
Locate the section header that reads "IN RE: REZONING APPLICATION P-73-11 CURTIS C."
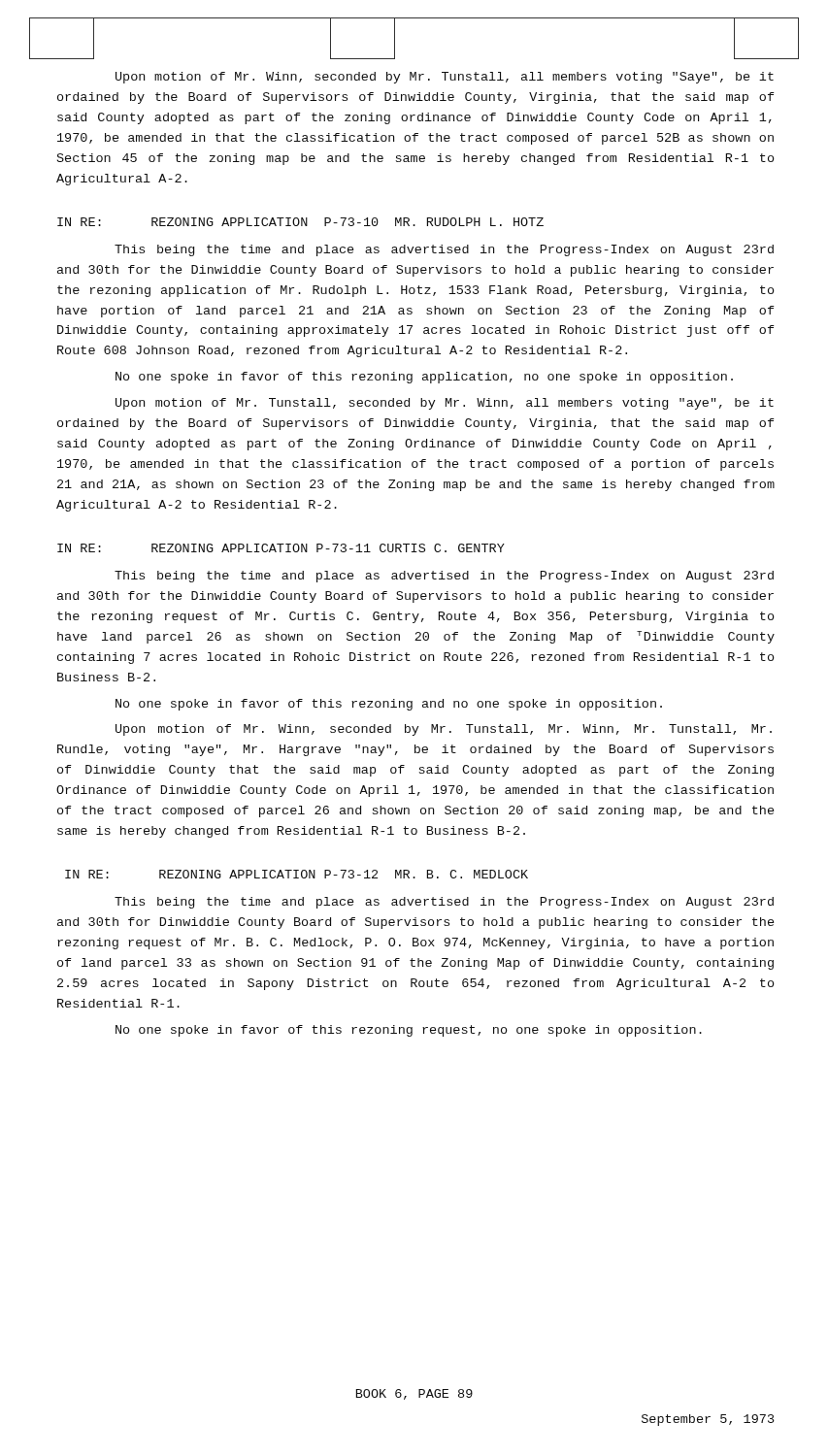click(280, 549)
